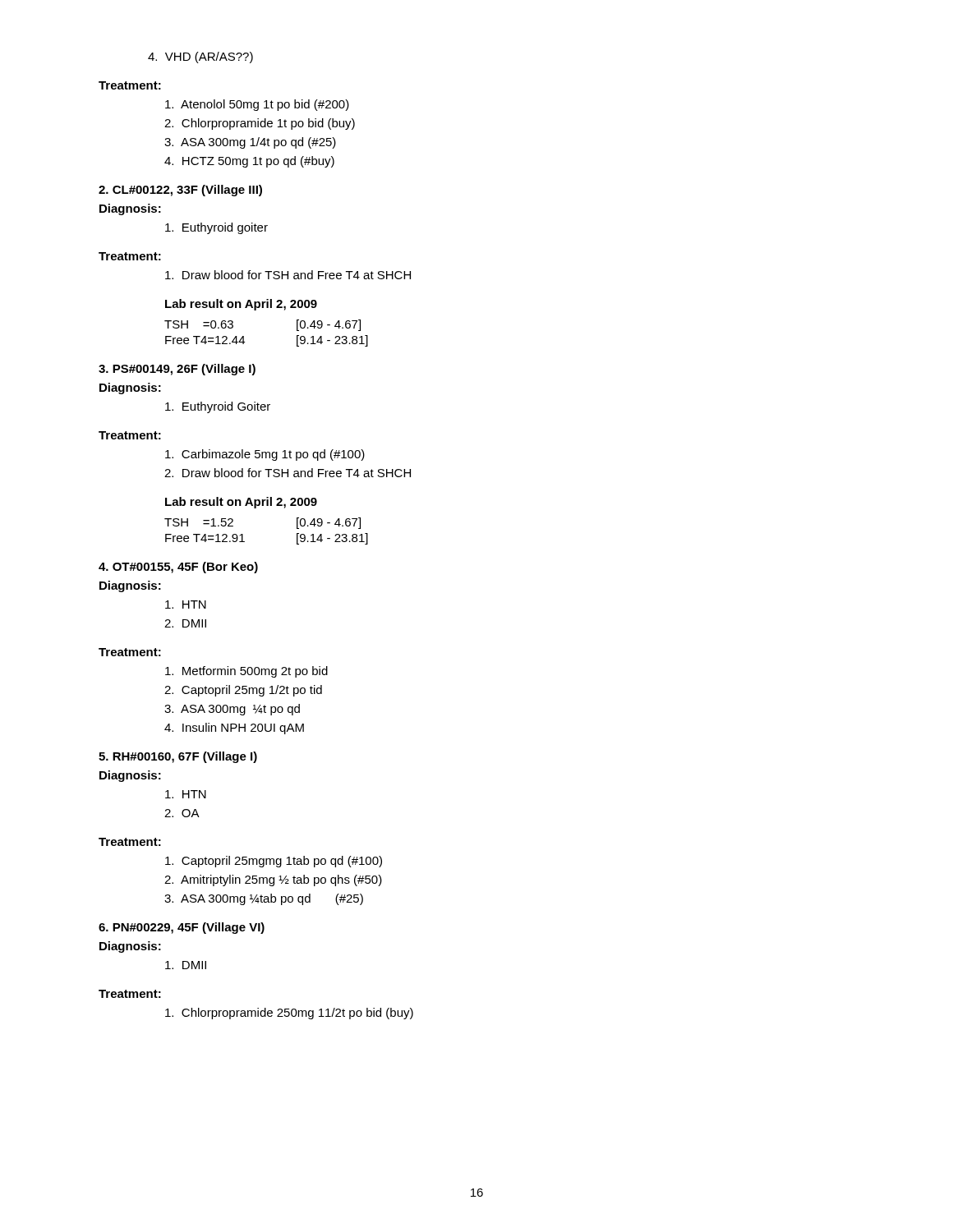Find the passage starting "Euthyroid goiter"

click(216, 227)
